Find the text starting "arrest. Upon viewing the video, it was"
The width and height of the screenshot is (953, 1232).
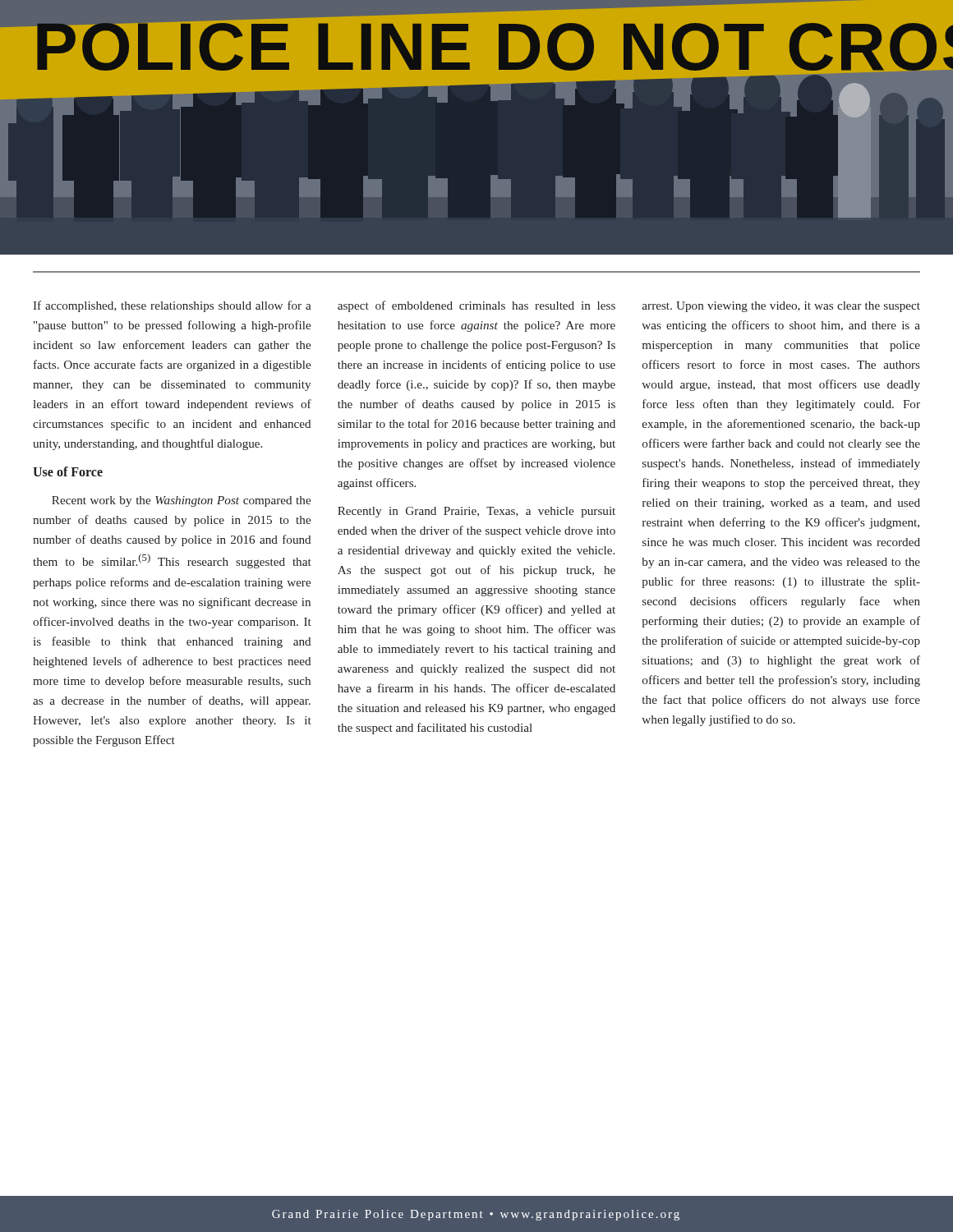781,513
